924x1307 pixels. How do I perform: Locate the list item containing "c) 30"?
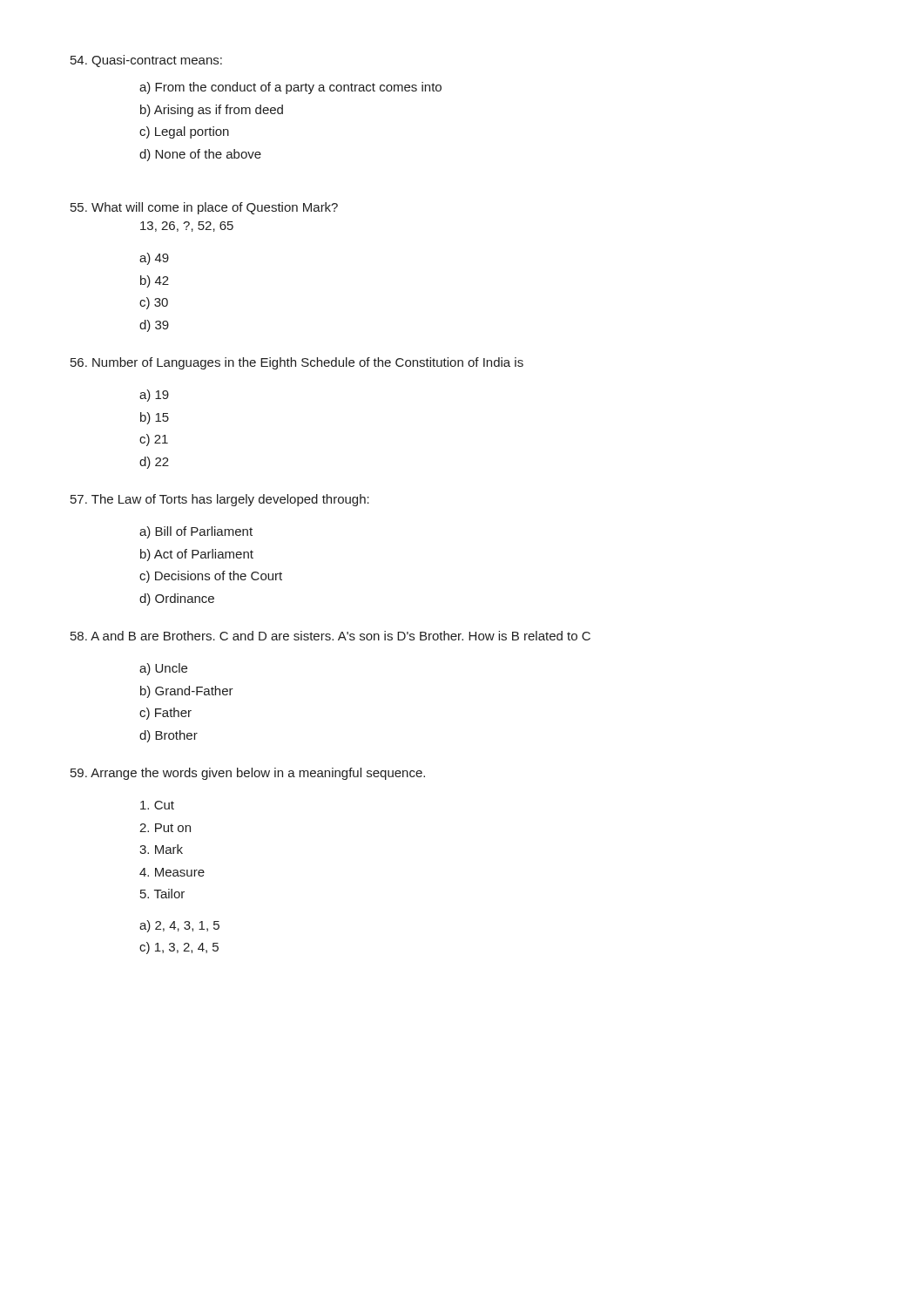click(154, 302)
